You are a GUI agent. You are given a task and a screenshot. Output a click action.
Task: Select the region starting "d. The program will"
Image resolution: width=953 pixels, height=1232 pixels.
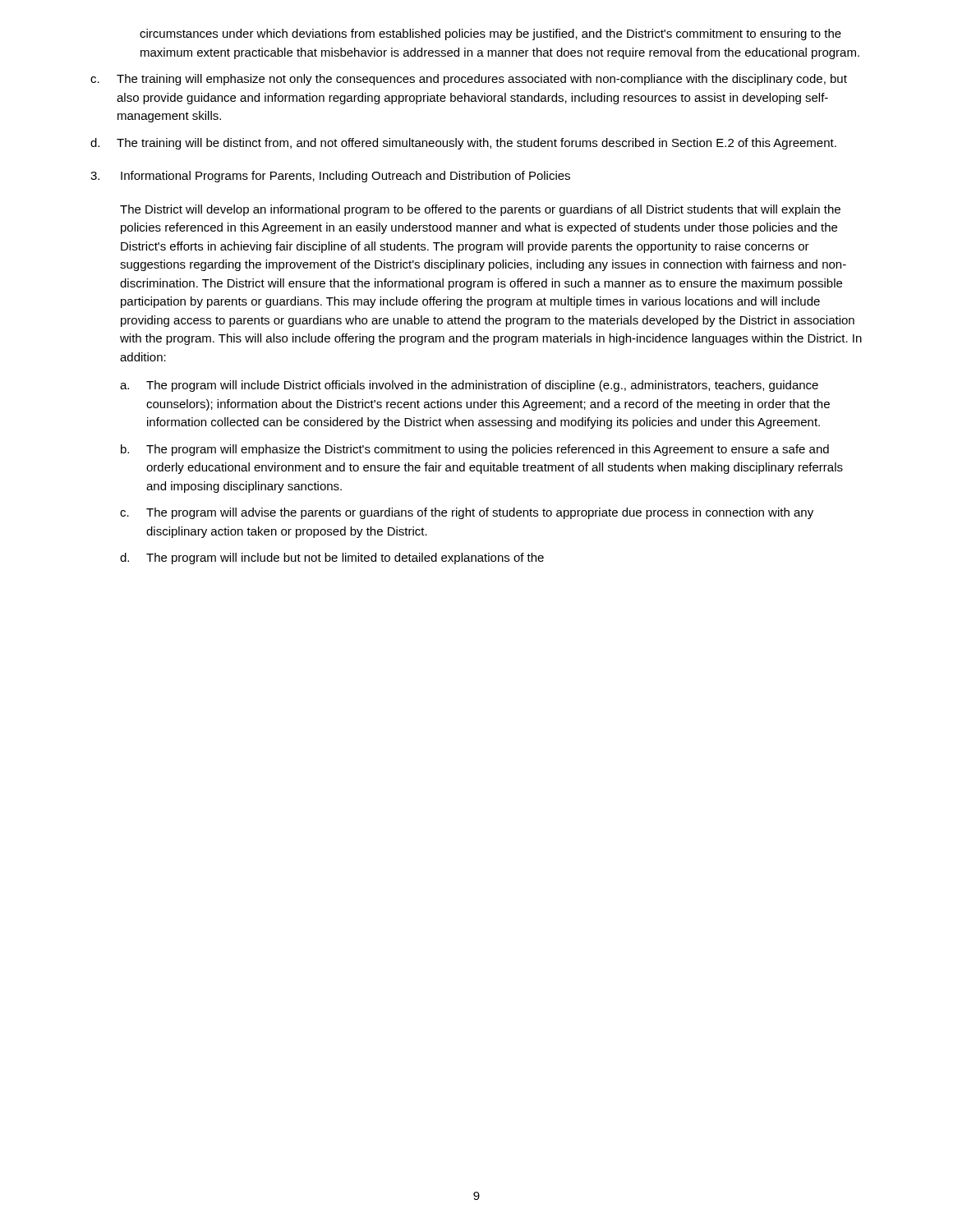click(x=491, y=558)
